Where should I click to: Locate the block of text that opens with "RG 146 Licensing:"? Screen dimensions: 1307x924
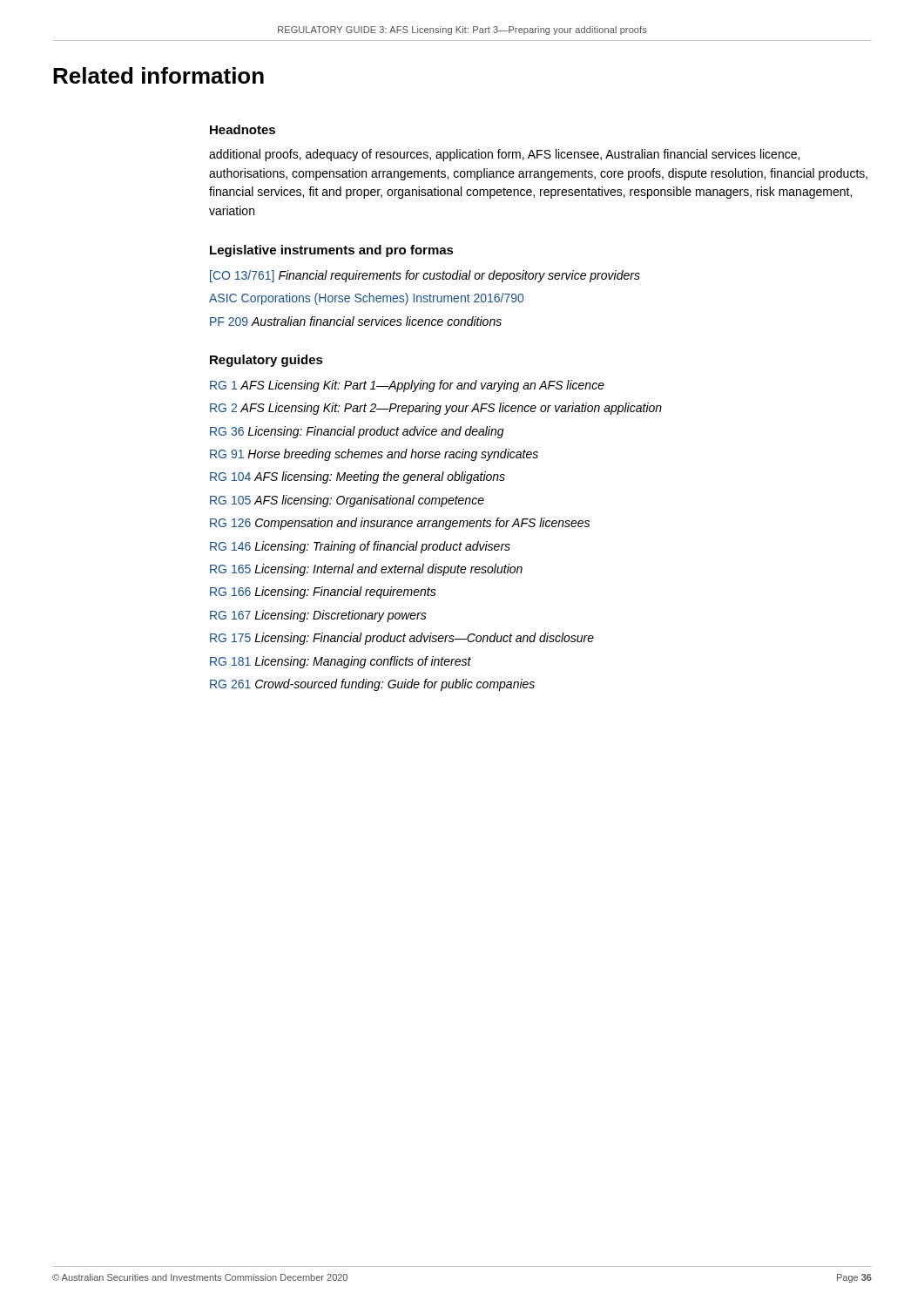[360, 546]
